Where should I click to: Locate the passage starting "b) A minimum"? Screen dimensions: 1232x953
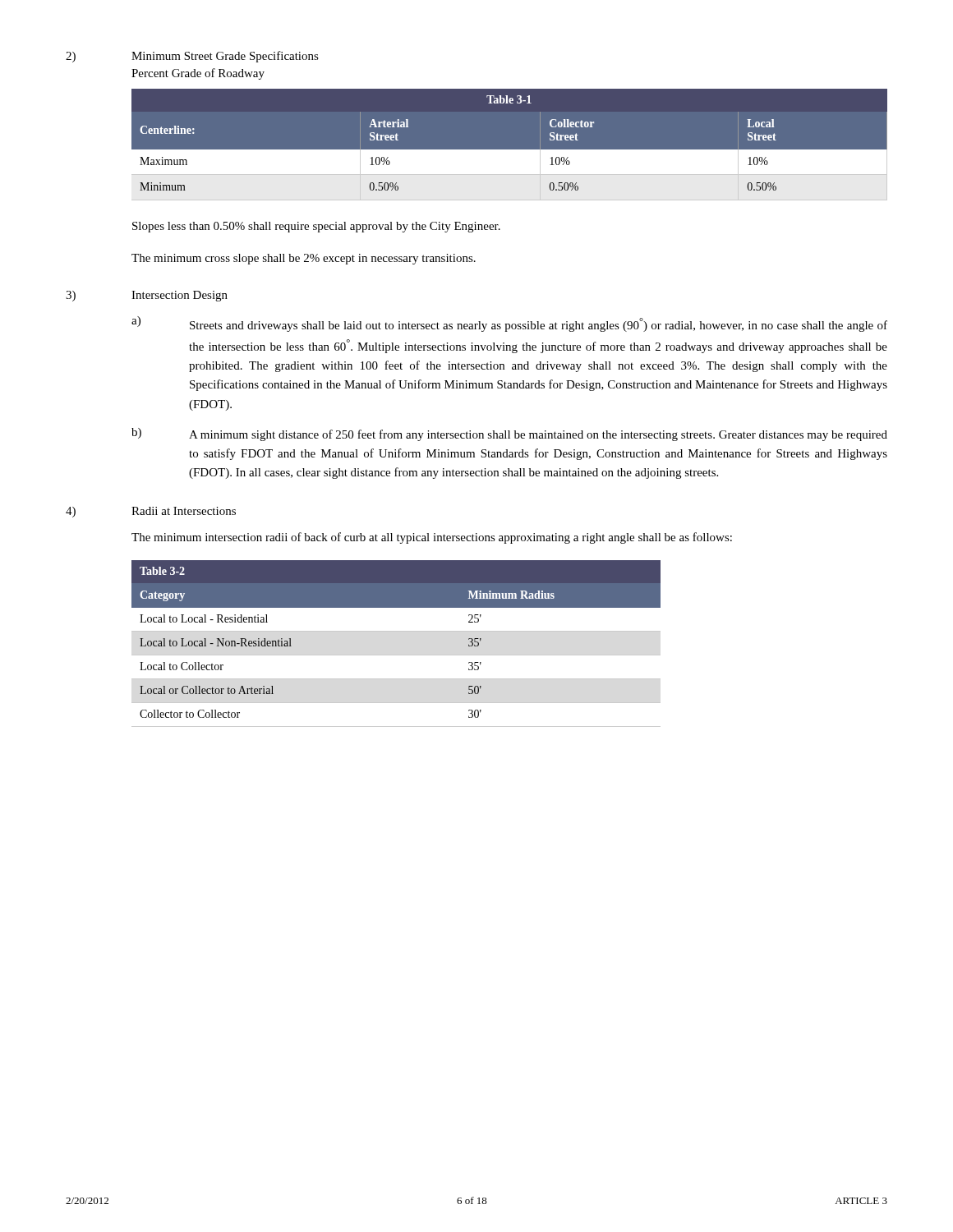coord(509,454)
